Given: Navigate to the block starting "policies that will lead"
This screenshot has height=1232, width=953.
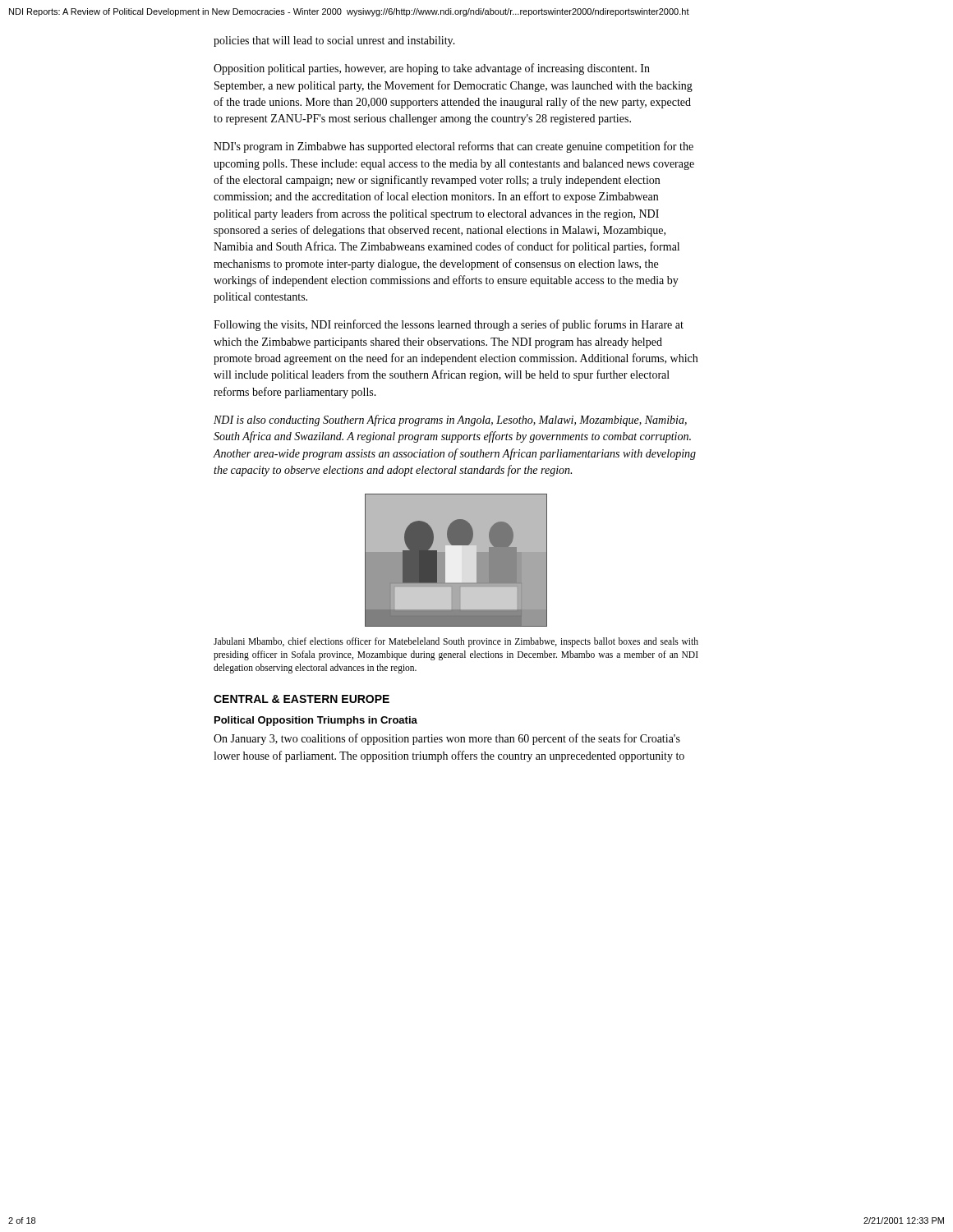Looking at the screenshot, I should tap(334, 41).
